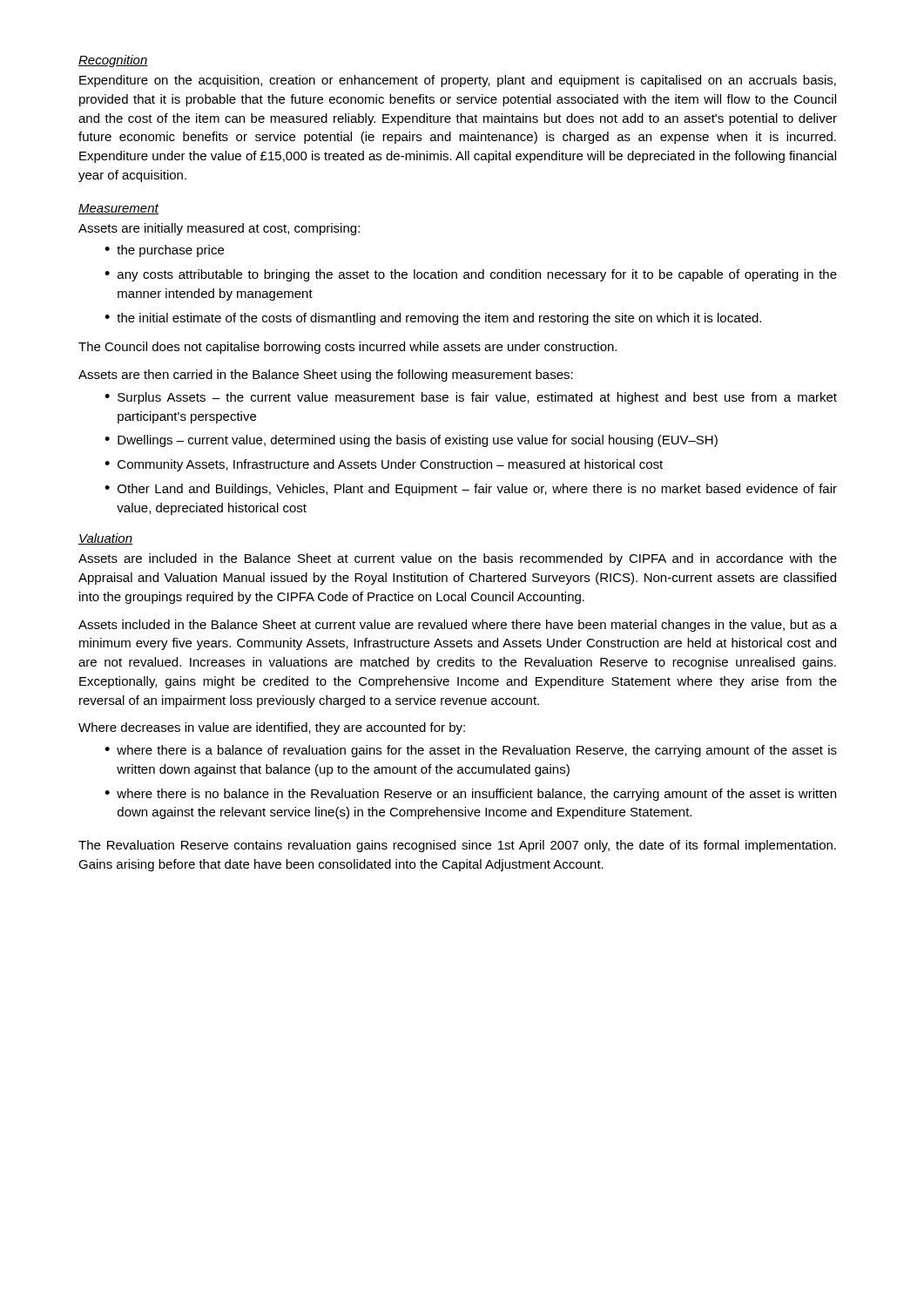Image resolution: width=924 pixels, height=1307 pixels.
Task: Find the element starting "Expenditure on the acquisition,"
Action: pyautogui.click(x=458, y=127)
